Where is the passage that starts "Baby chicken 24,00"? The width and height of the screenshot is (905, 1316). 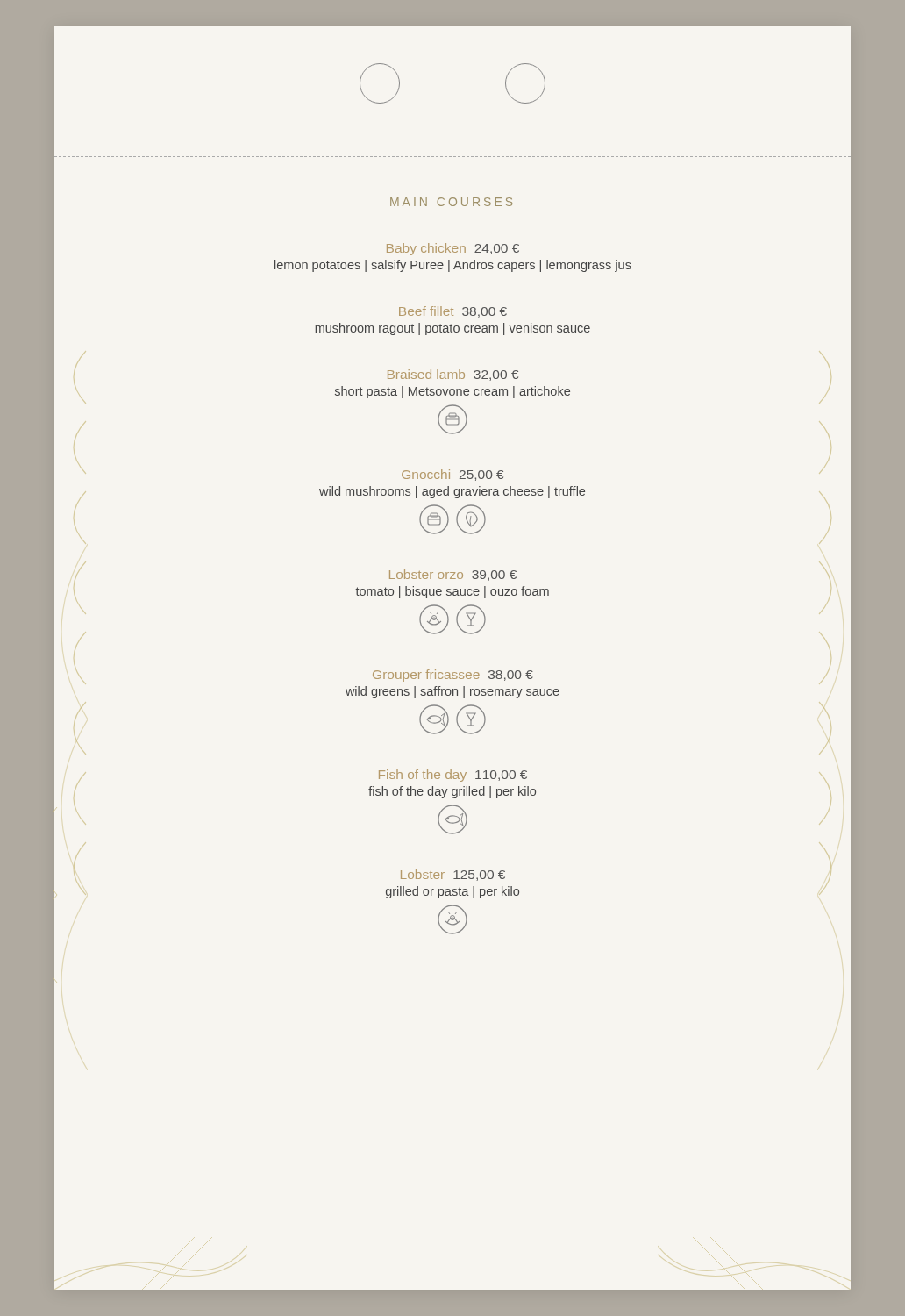(452, 256)
